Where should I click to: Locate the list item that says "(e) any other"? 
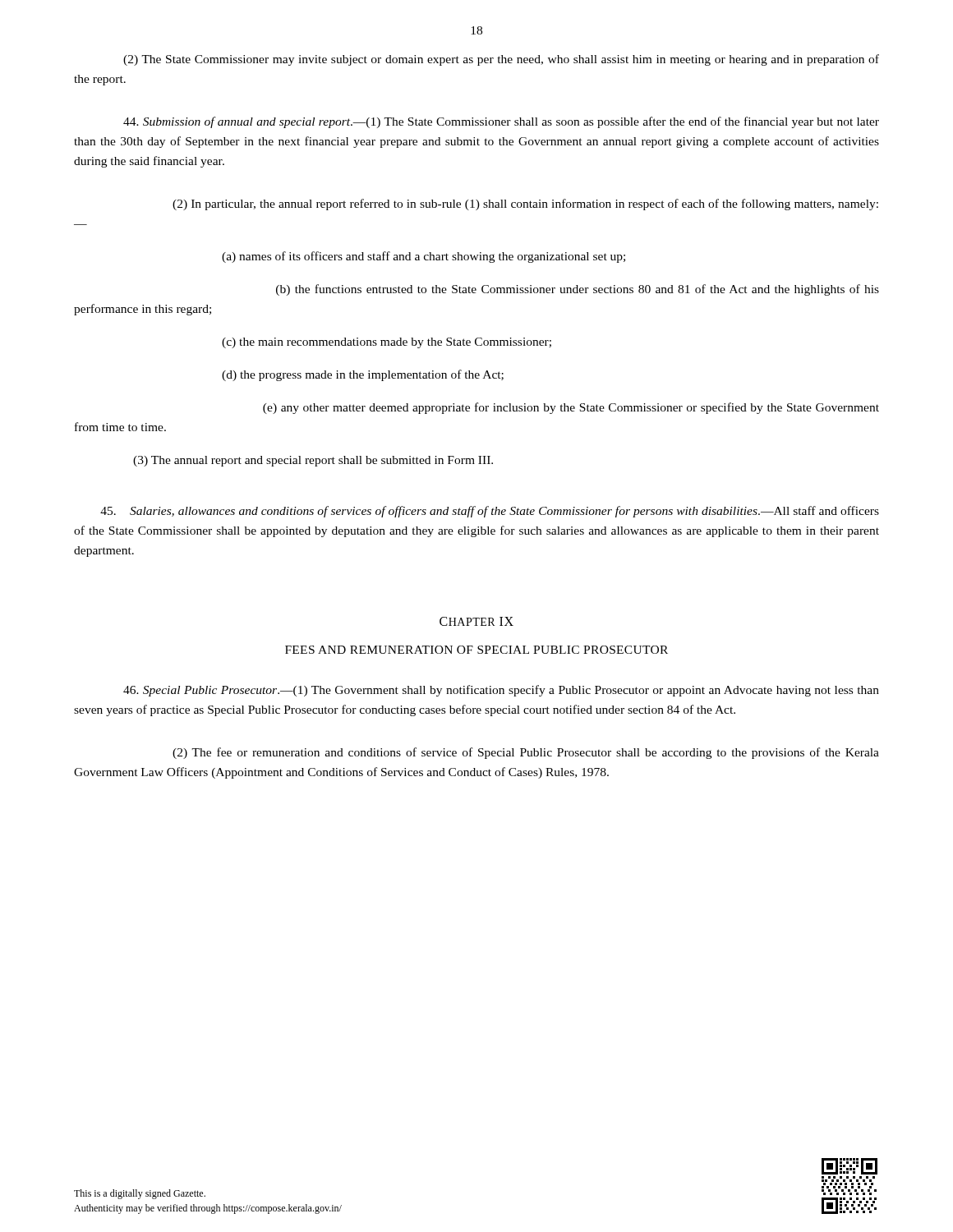tap(476, 417)
